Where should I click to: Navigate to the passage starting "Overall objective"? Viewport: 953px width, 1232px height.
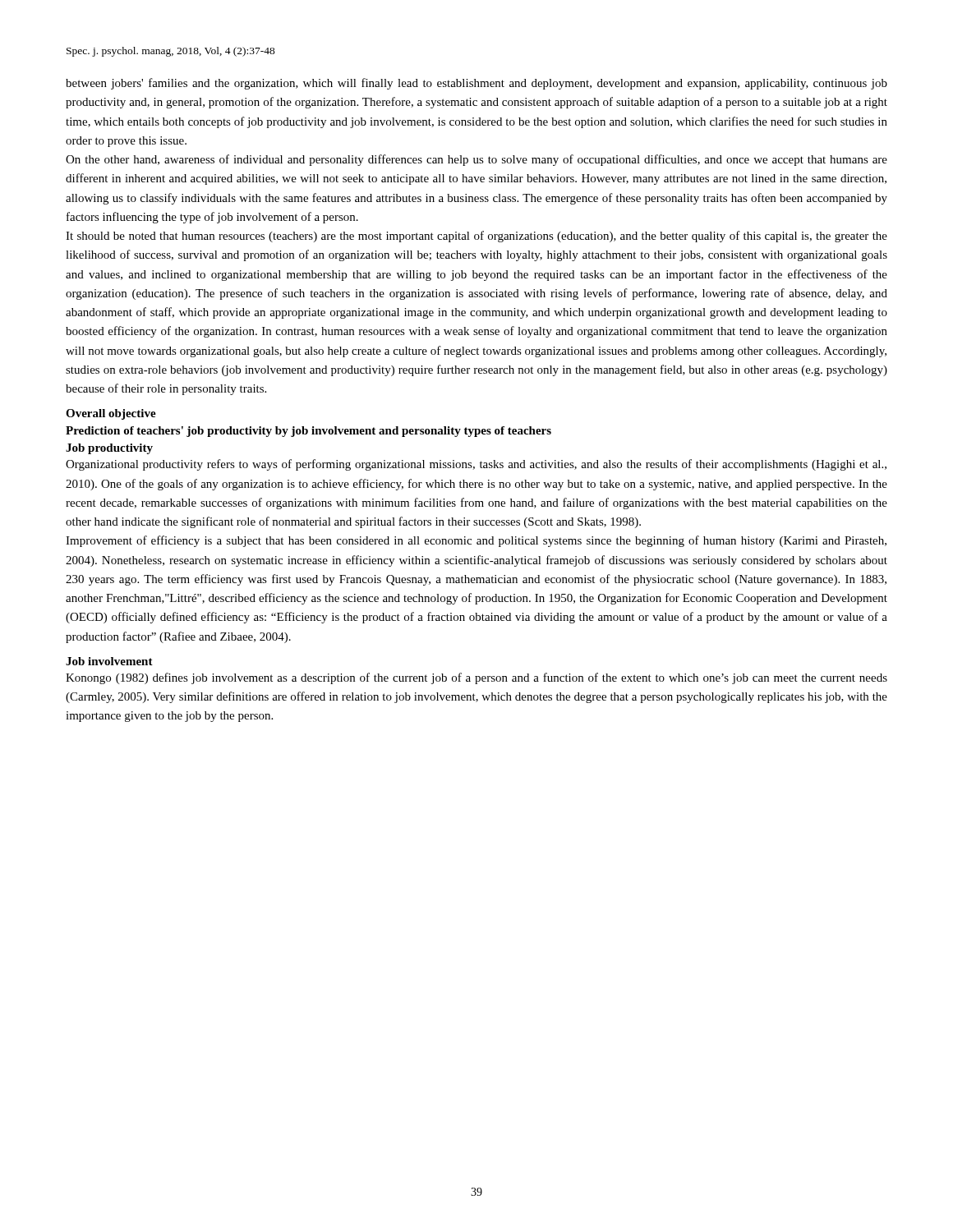(111, 413)
